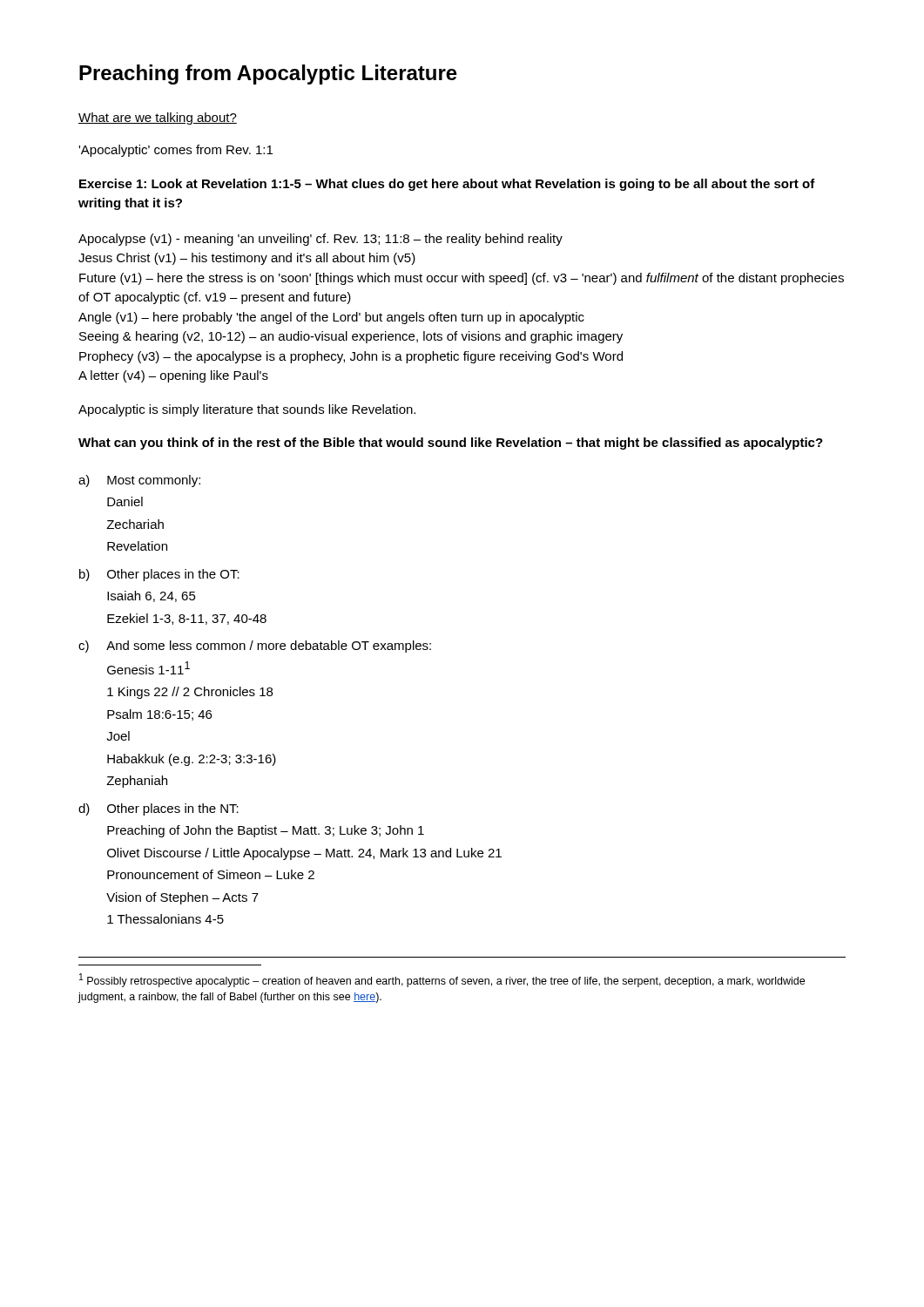Screen dimensions: 1307x924
Task: Locate the list item with the text "a) Most commonly: Daniel Zechariah Revelation"
Action: (139, 481)
